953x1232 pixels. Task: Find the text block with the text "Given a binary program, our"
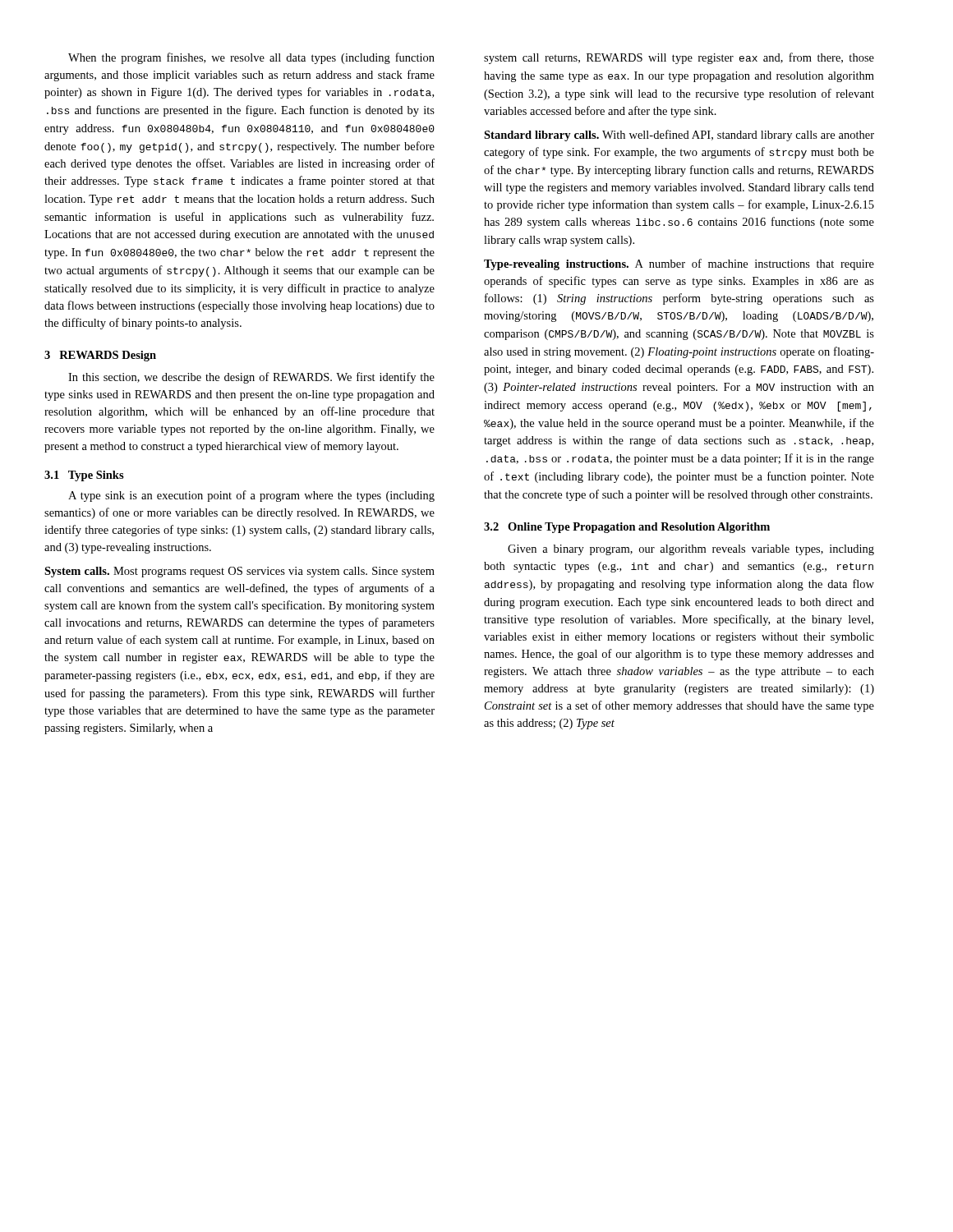679,636
